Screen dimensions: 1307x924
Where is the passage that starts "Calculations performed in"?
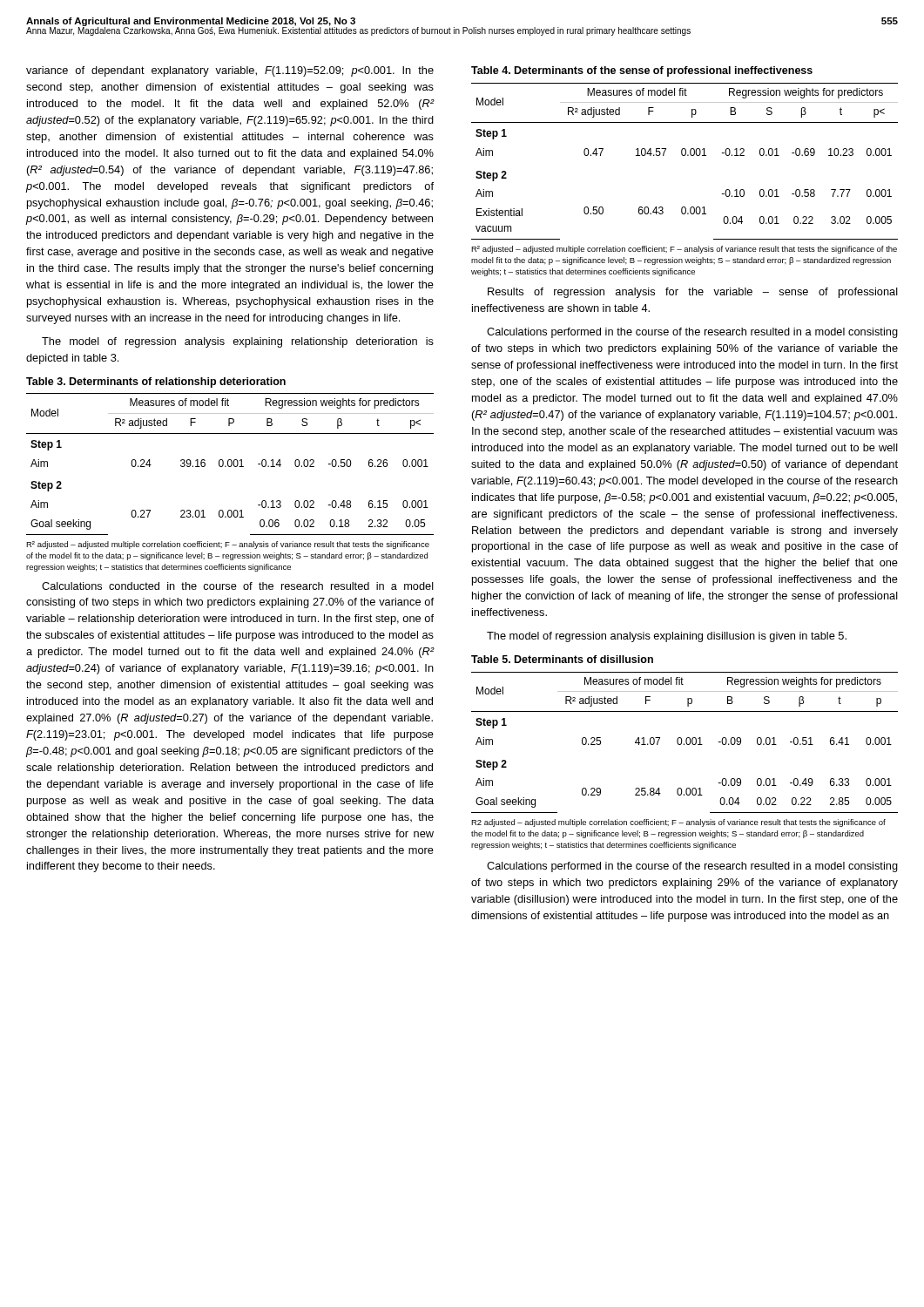[x=684, y=891]
